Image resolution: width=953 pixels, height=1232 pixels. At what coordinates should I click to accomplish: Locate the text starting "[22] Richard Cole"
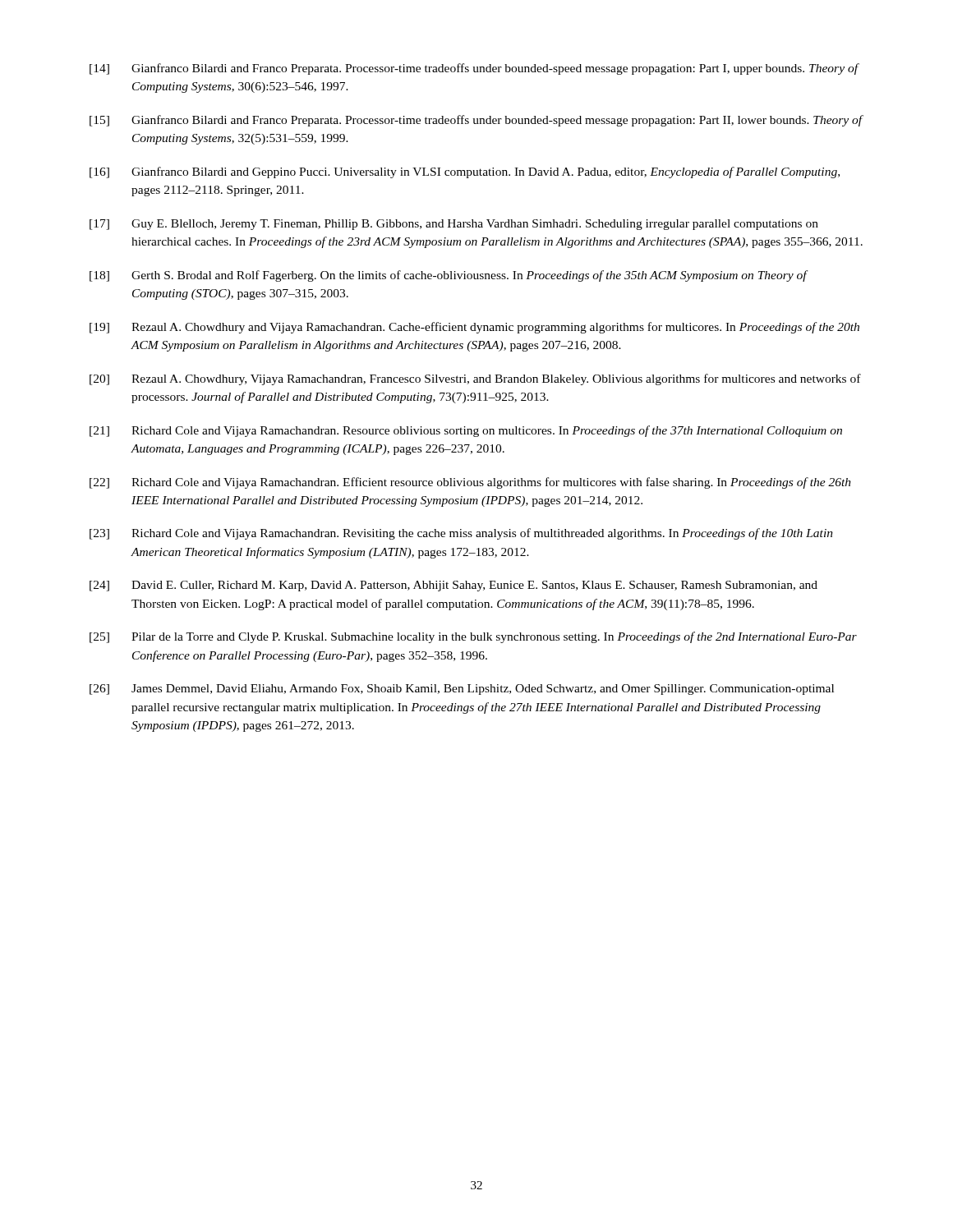click(476, 491)
